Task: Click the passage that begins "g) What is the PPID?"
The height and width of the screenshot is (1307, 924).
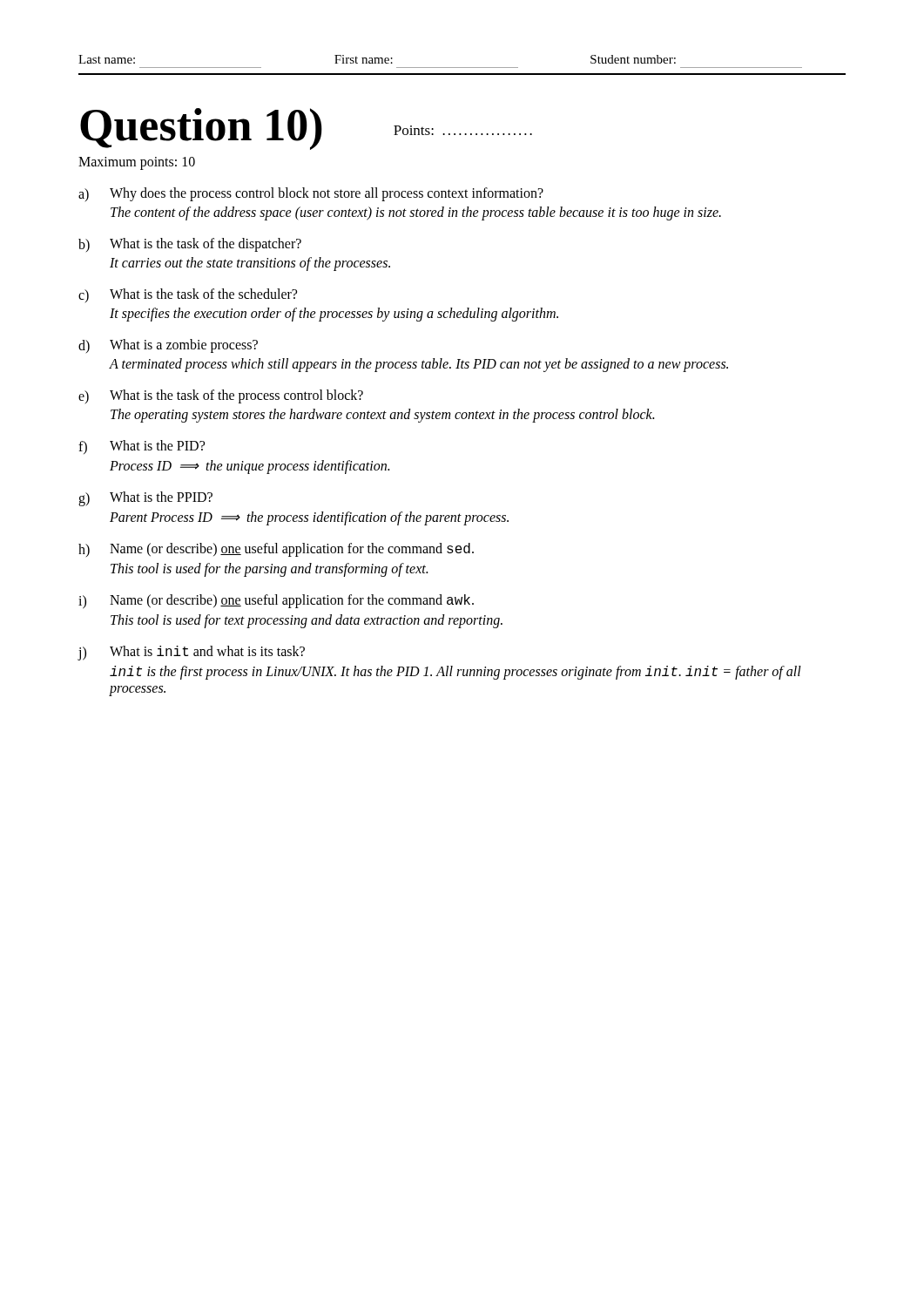Action: pyautogui.click(x=462, y=508)
